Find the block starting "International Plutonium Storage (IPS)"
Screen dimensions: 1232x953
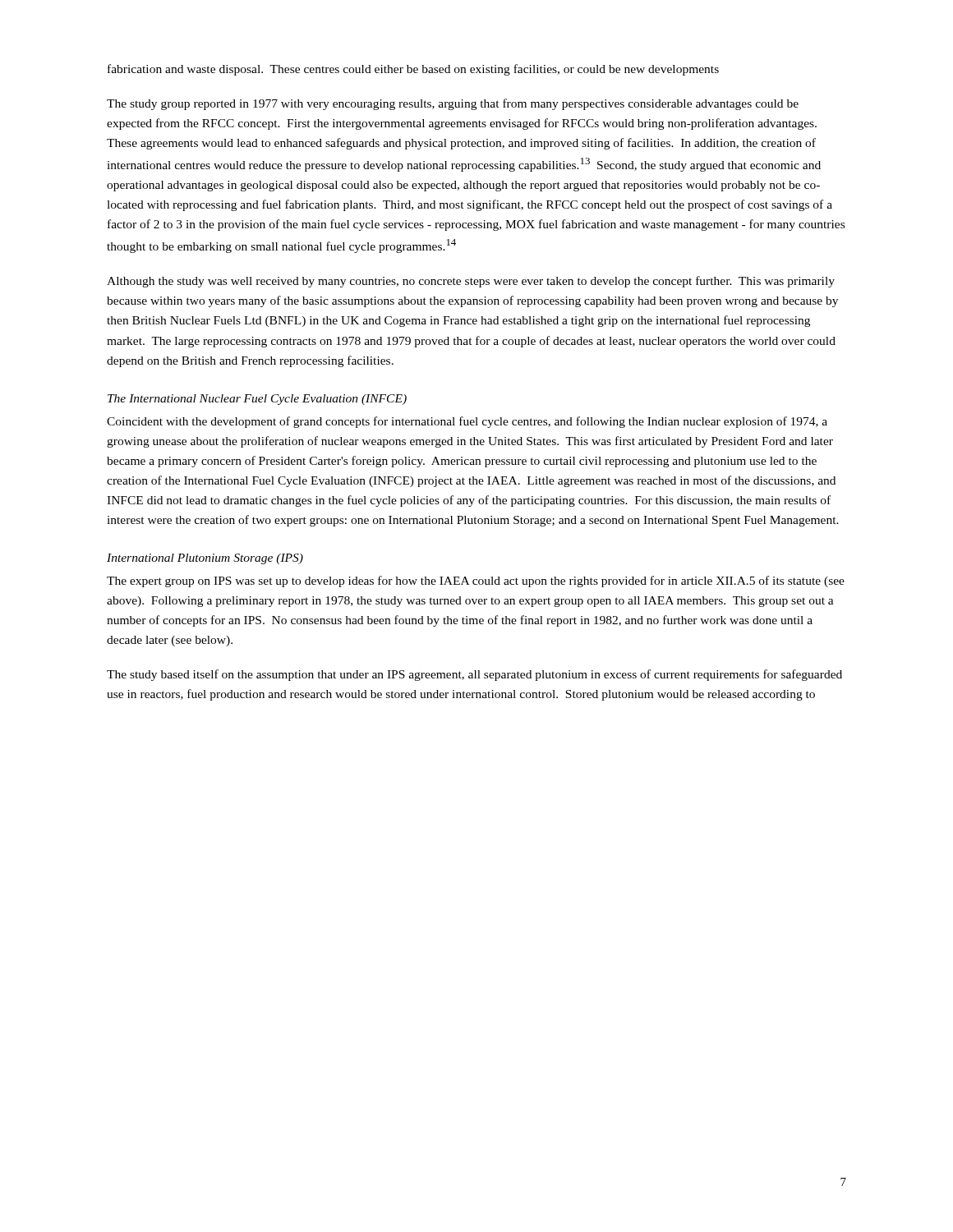point(205,557)
